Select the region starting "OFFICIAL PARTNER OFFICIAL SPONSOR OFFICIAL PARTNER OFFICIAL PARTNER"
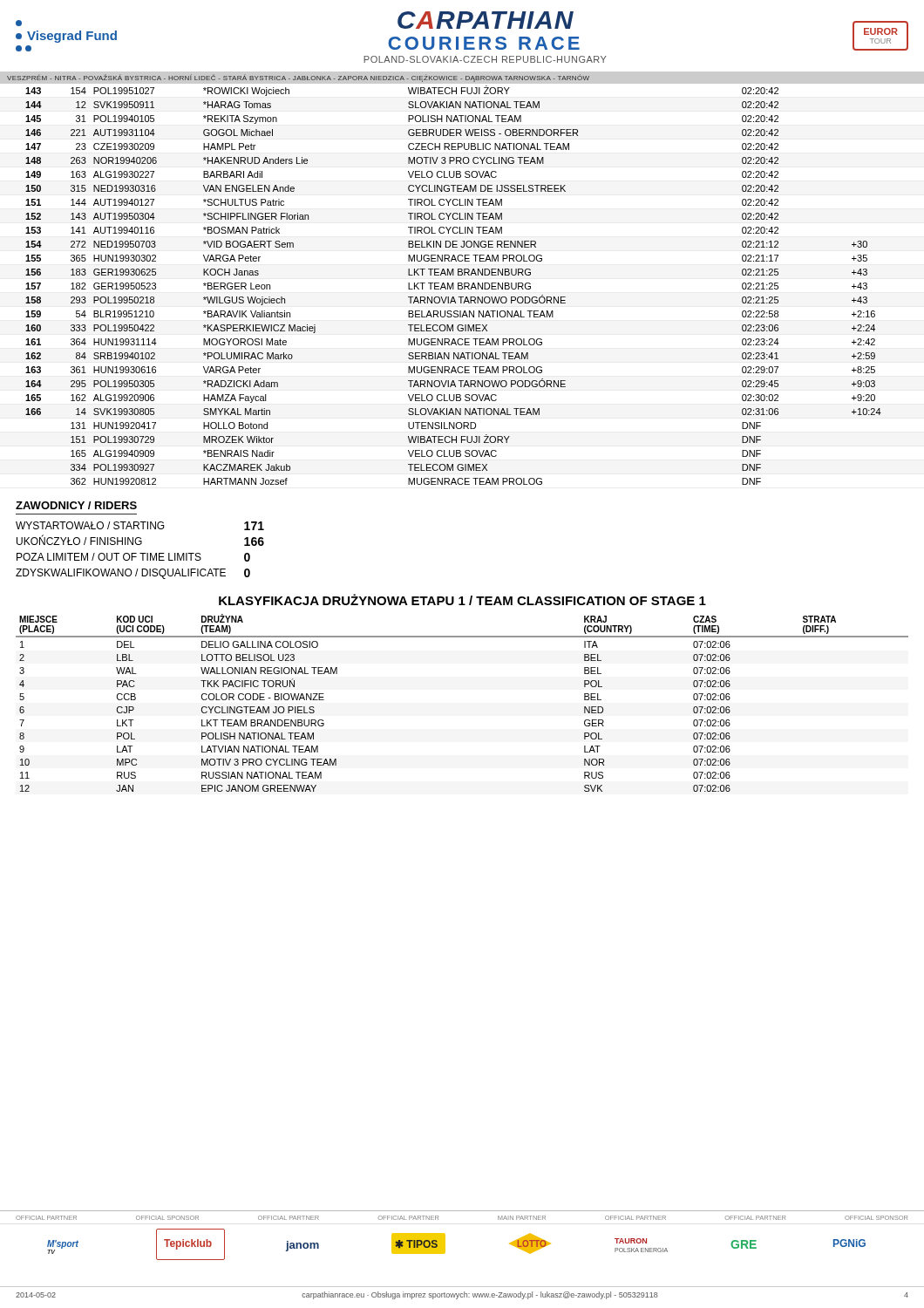Screen dimensions: 1308x924 coord(462,1218)
